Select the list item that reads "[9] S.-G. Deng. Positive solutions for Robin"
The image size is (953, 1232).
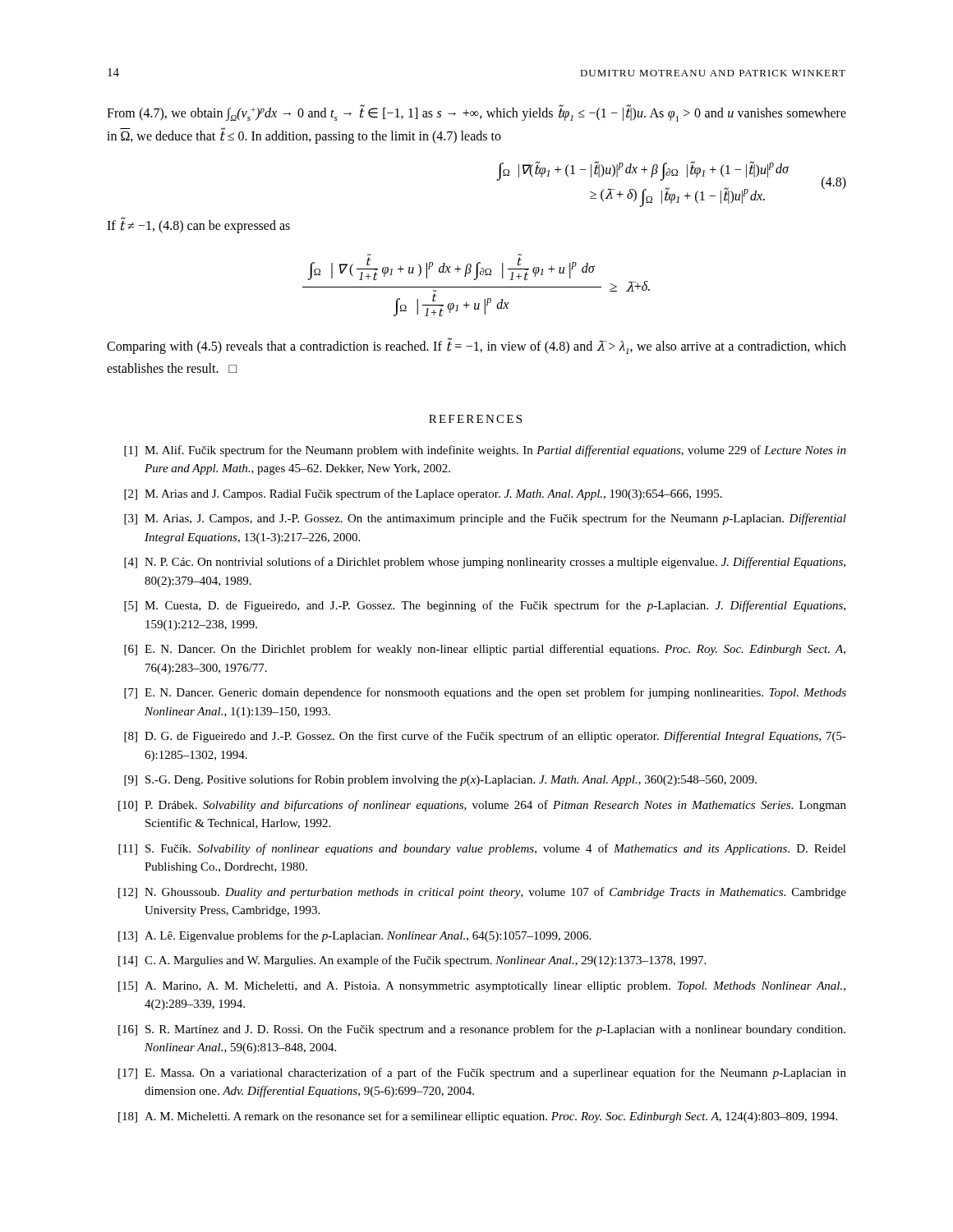tap(476, 780)
